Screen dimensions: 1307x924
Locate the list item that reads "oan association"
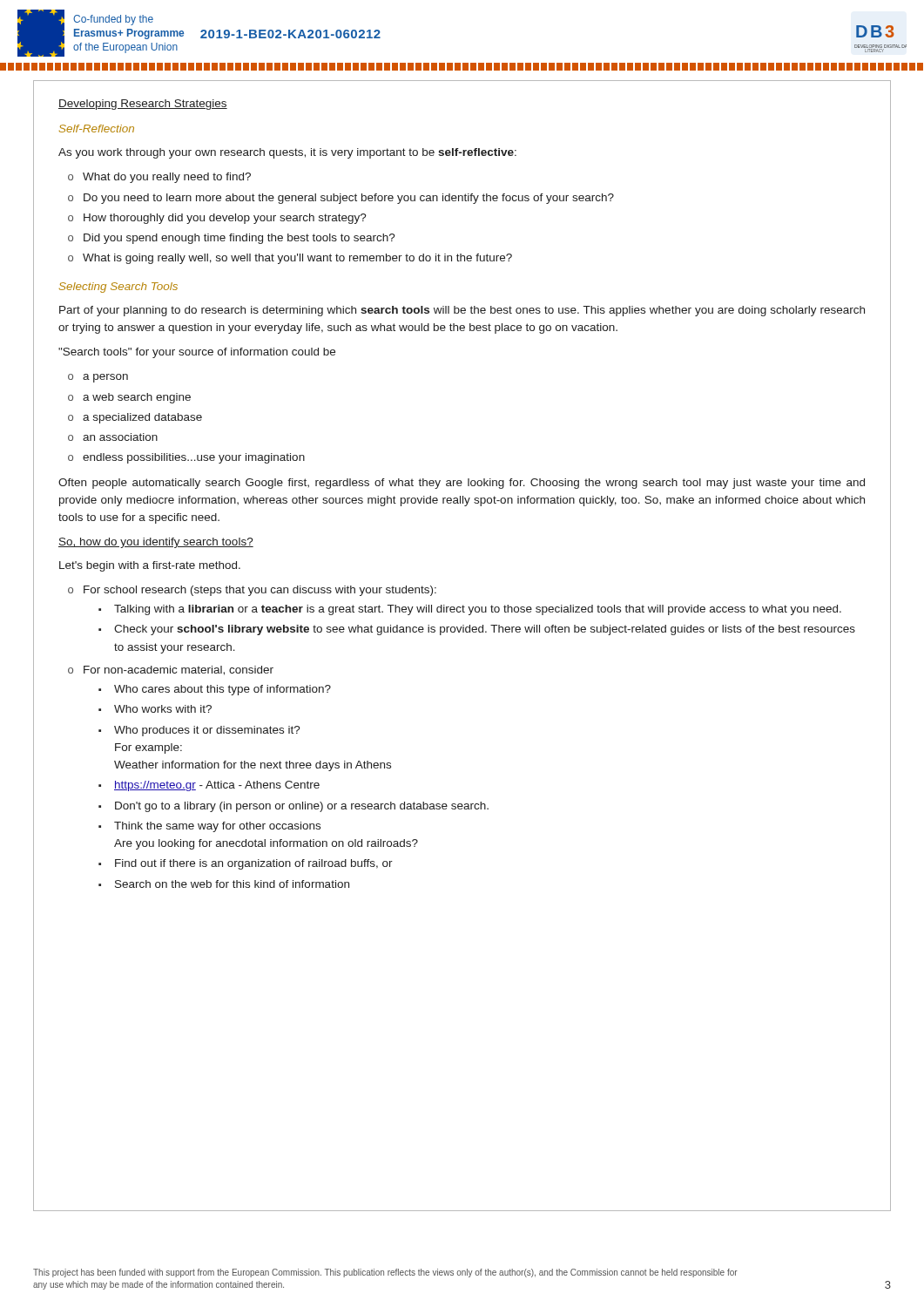pos(113,437)
